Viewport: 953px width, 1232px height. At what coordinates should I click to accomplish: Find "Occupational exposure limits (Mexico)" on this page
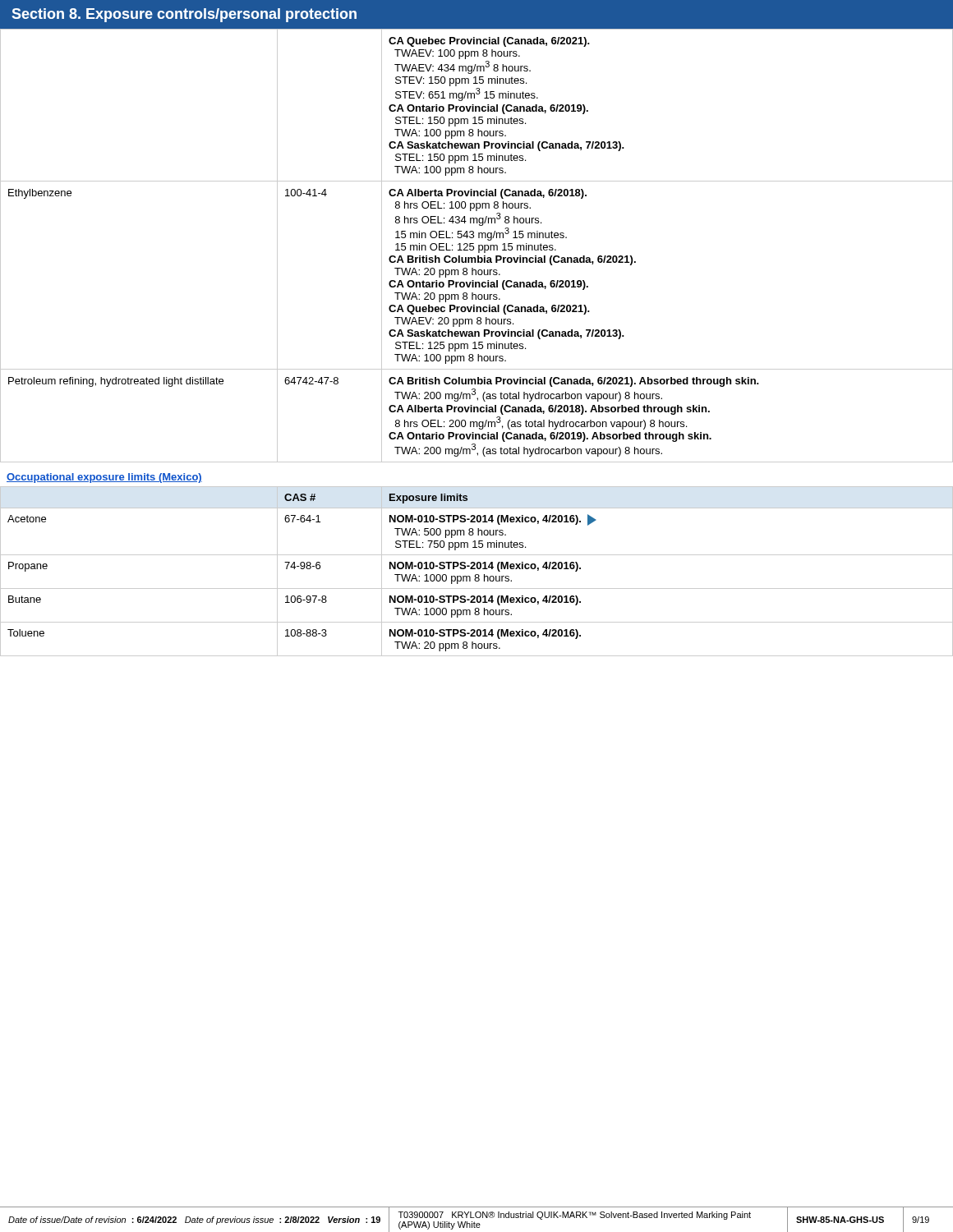pyautogui.click(x=104, y=477)
